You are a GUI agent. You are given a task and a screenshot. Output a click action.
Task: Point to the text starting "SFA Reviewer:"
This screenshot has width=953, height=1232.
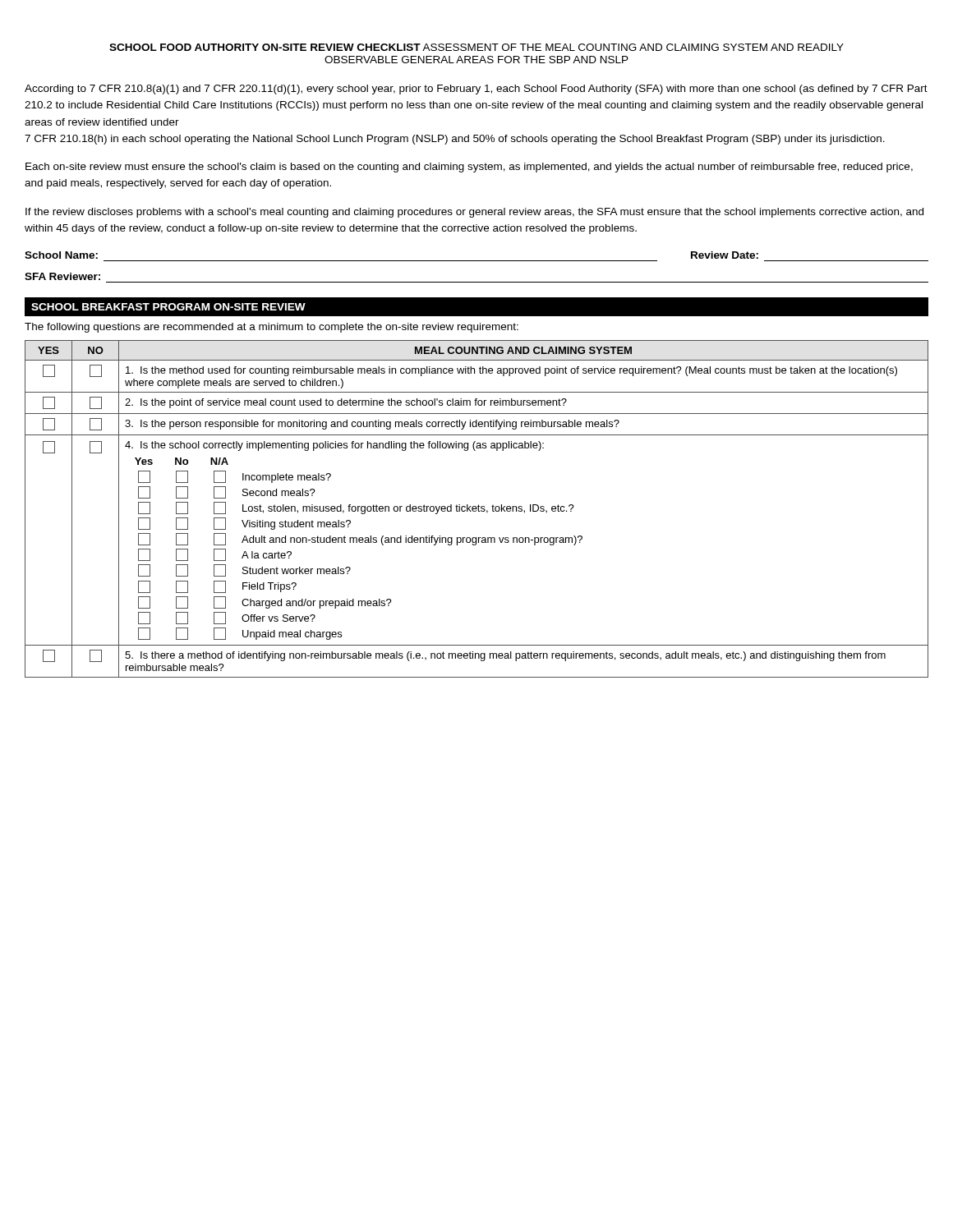coord(476,276)
